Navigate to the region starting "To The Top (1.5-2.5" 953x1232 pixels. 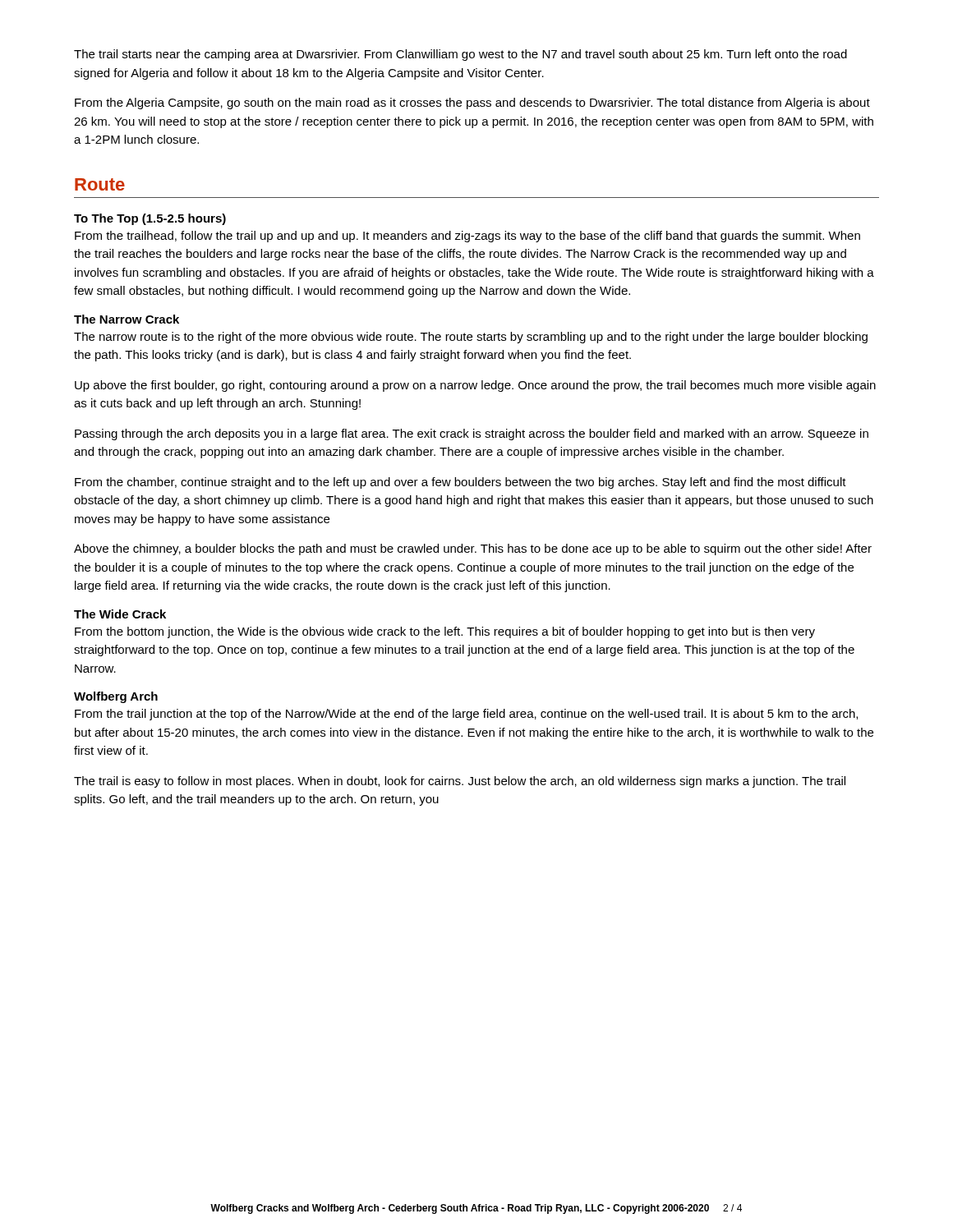point(150,218)
